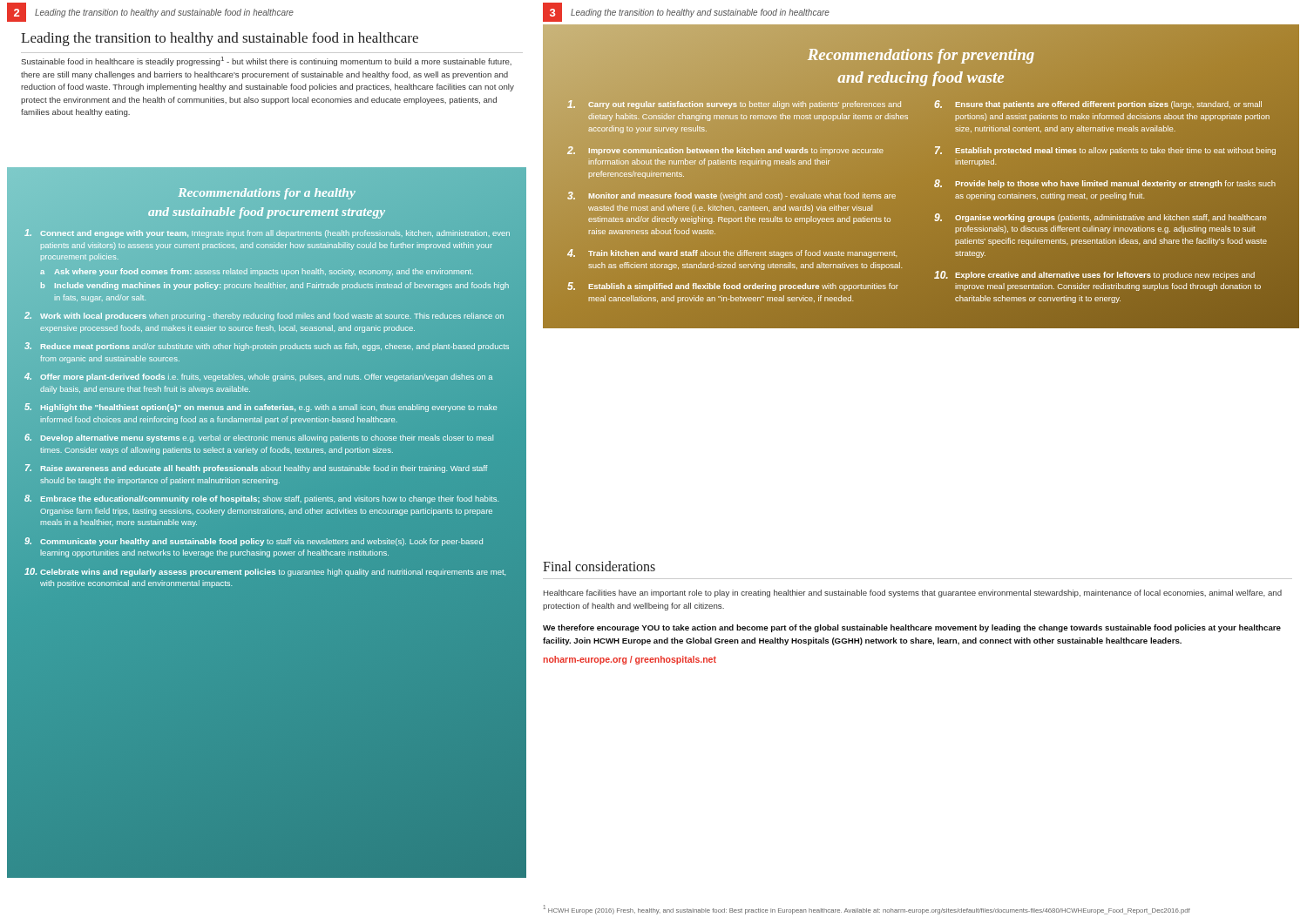This screenshot has width=1307, height=924.
Task: Navigate to the region starting "noharm-europe.org / greenhospitals.net"
Action: pos(630,659)
